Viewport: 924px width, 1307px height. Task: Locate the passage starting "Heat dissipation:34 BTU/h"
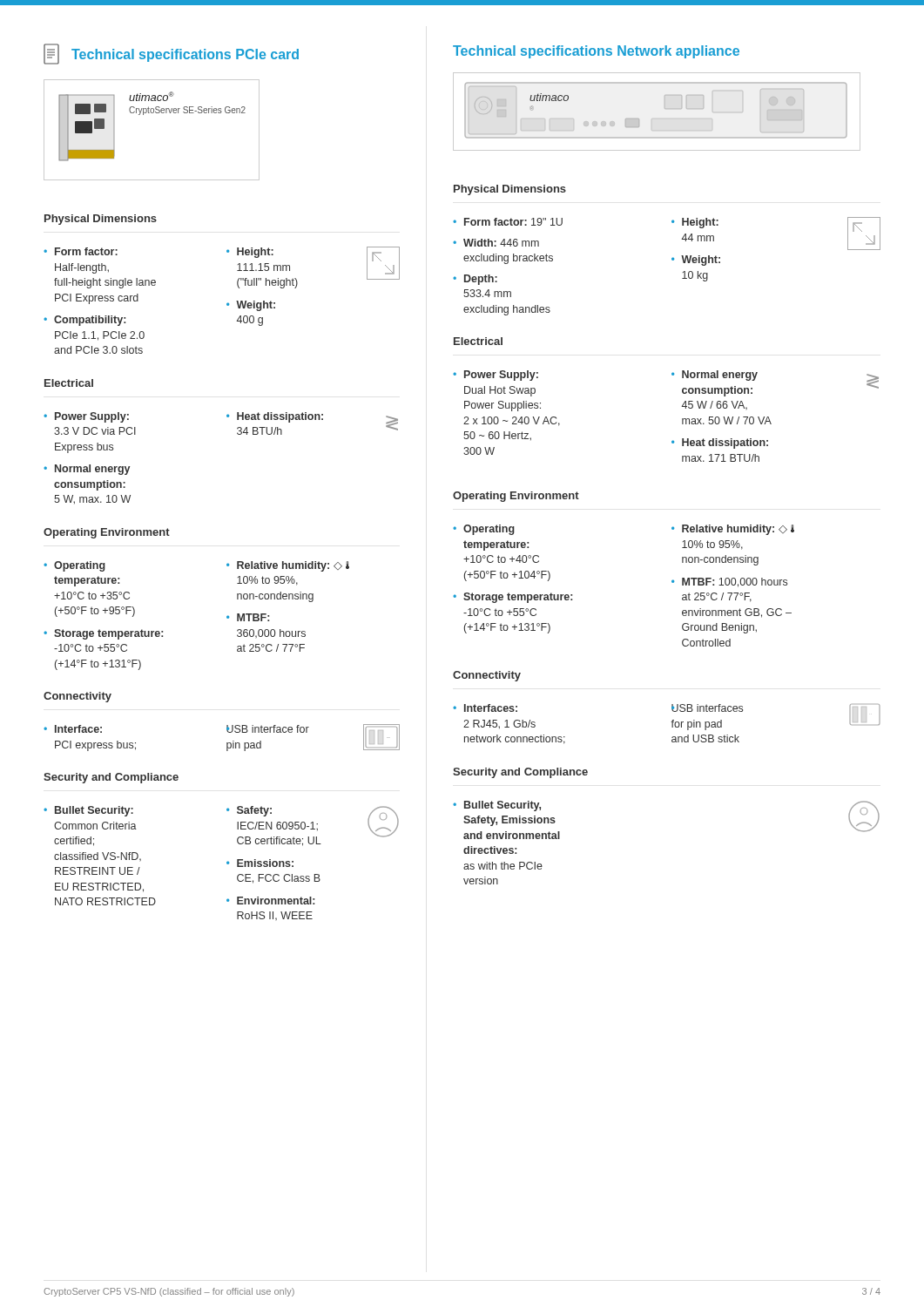tap(280, 424)
